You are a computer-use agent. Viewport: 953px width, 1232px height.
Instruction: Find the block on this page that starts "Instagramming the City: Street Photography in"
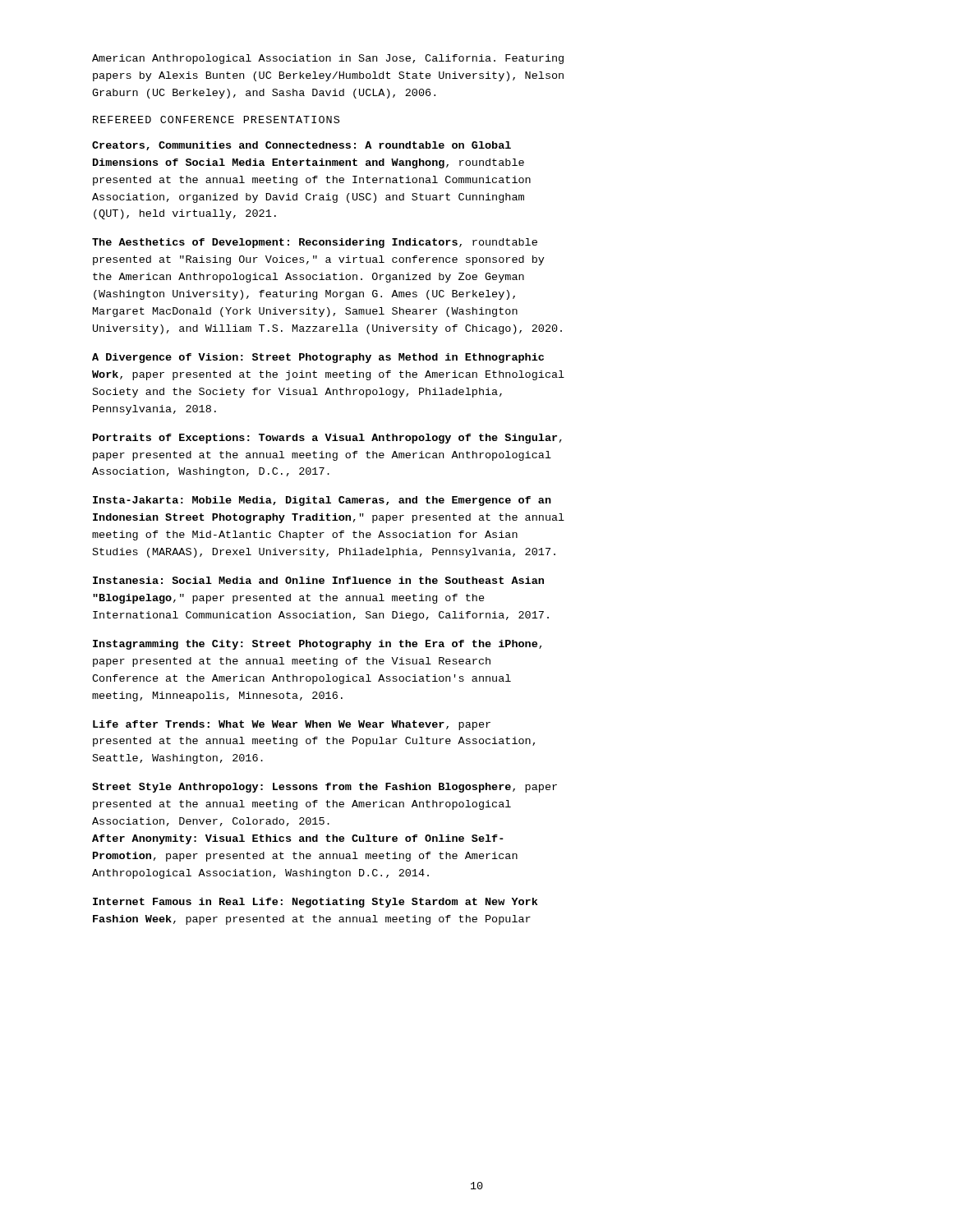coord(318,670)
